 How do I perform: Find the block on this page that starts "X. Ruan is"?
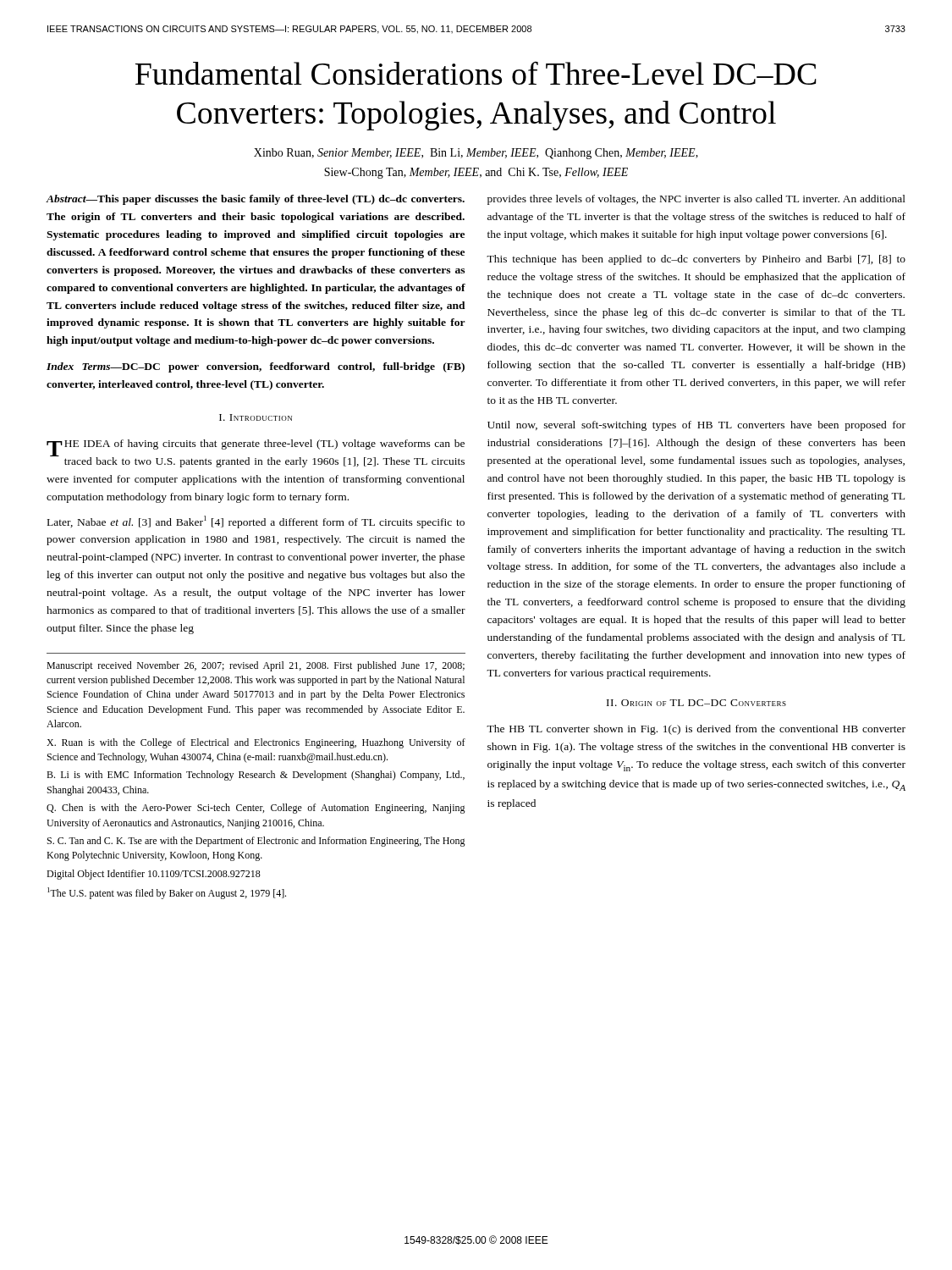click(x=256, y=750)
